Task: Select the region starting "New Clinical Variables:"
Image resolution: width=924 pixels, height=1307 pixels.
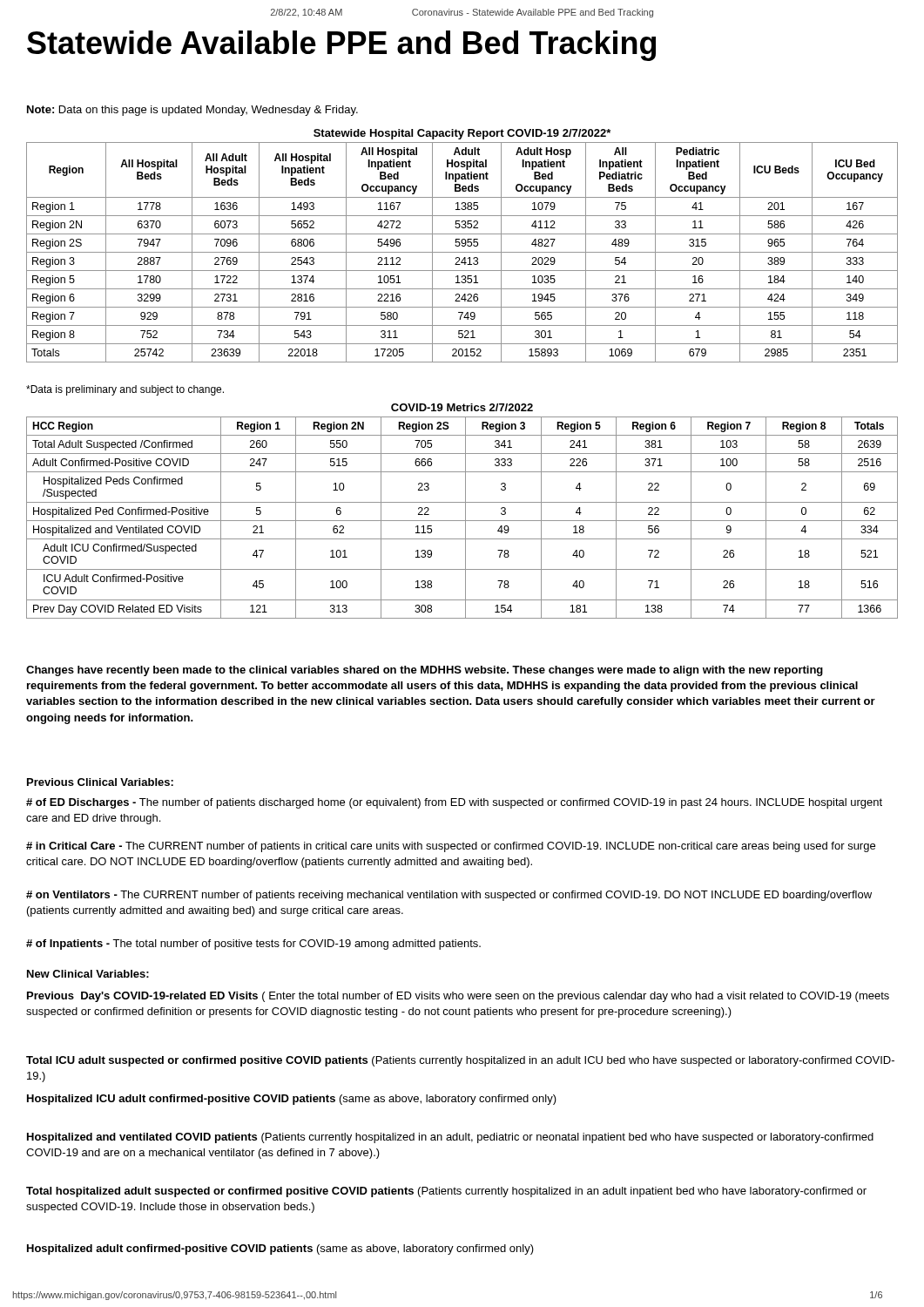Action: (88, 974)
